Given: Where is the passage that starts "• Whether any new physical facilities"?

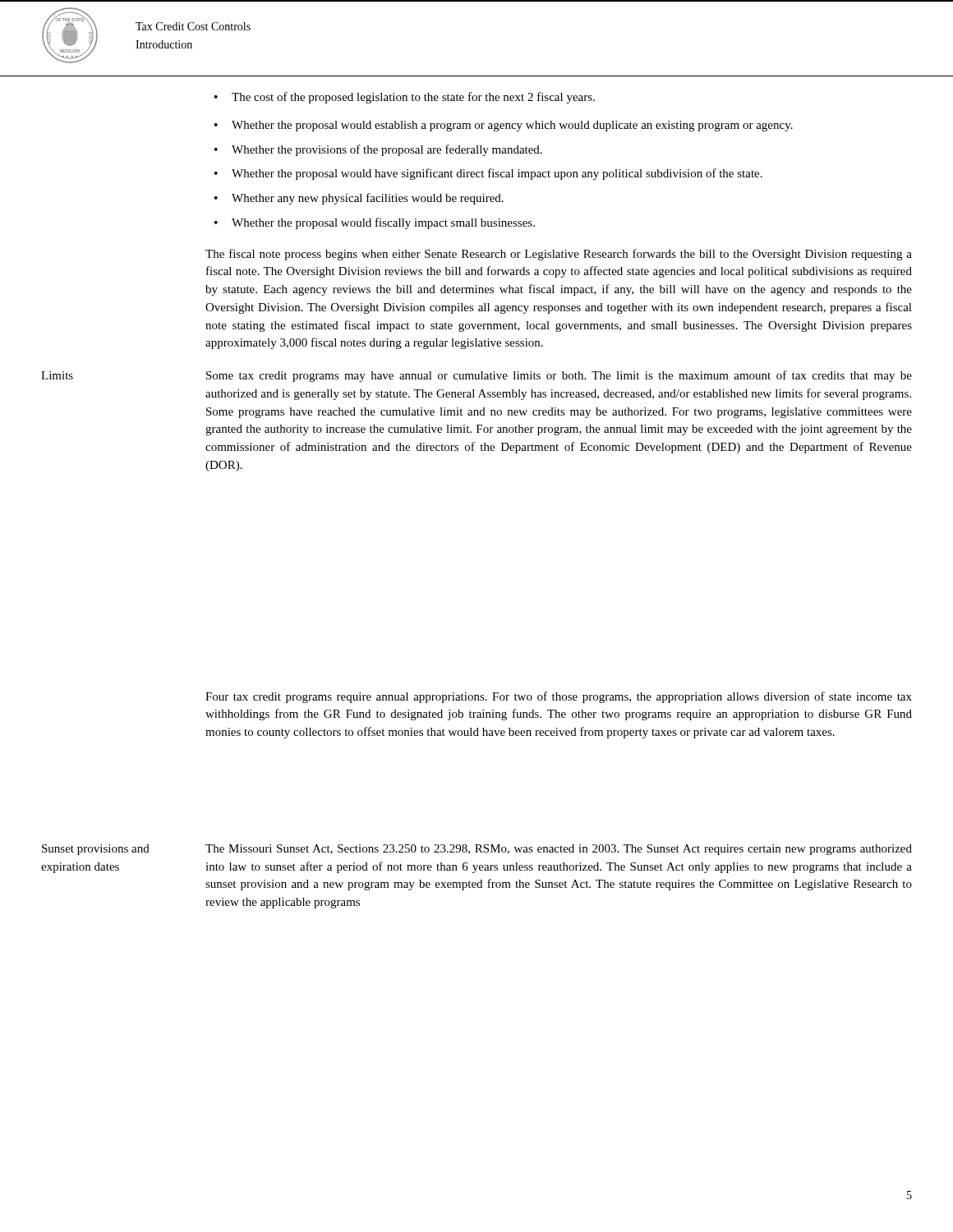Looking at the screenshot, I should pos(359,199).
